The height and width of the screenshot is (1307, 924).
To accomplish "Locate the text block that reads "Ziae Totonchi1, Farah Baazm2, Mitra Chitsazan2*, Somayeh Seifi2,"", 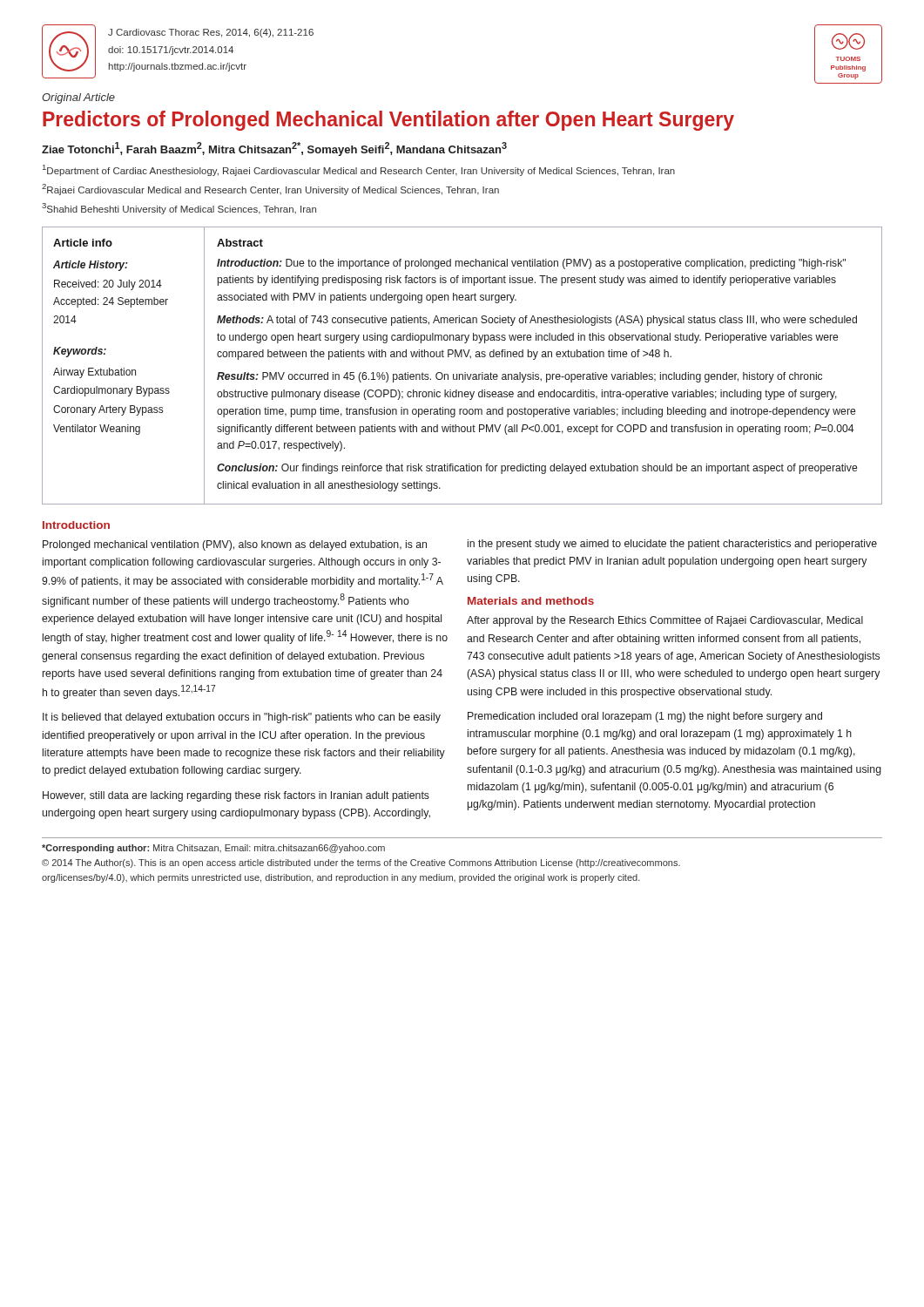I will coord(274,148).
